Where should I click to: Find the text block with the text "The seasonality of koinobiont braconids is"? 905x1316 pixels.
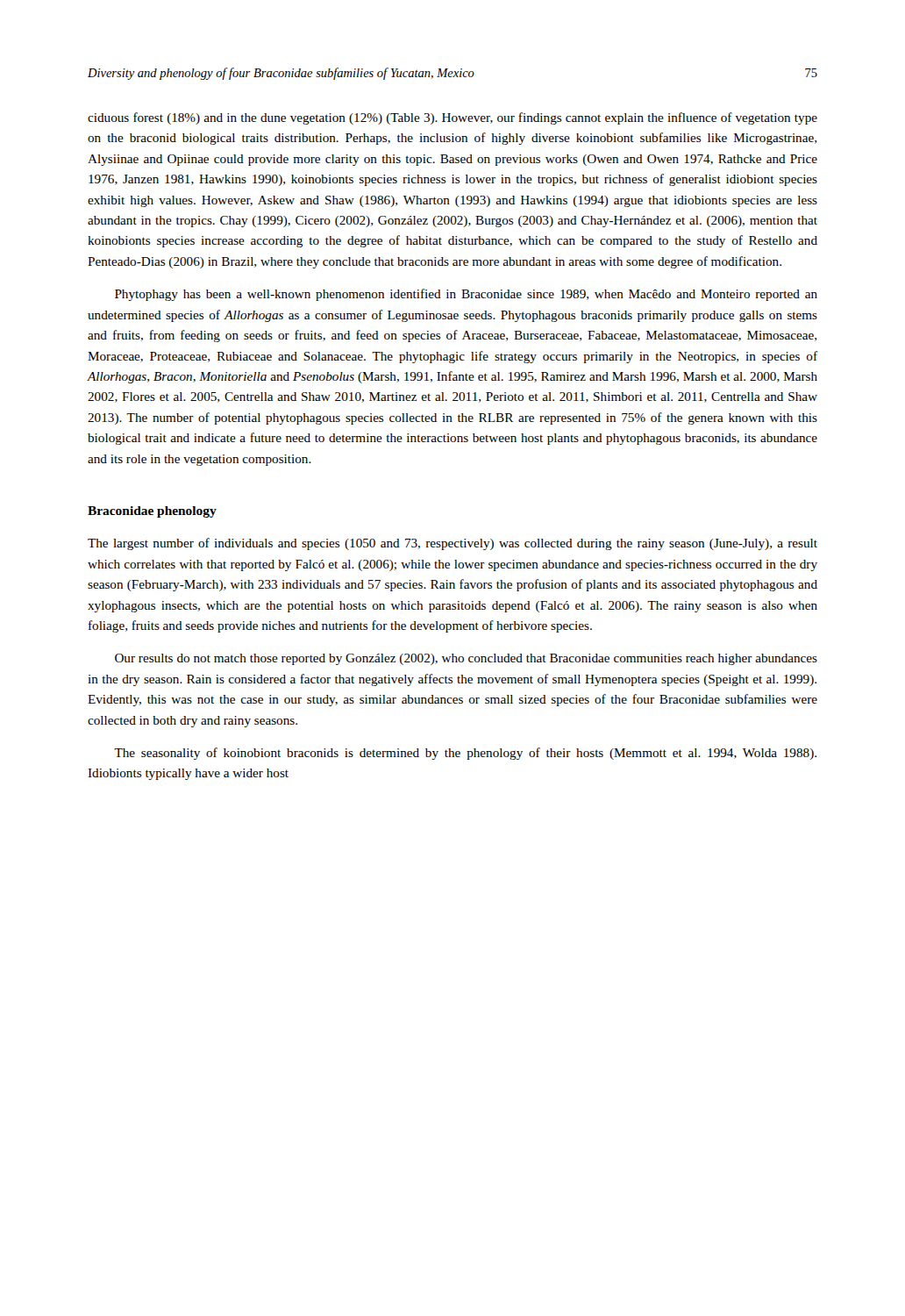(x=452, y=763)
